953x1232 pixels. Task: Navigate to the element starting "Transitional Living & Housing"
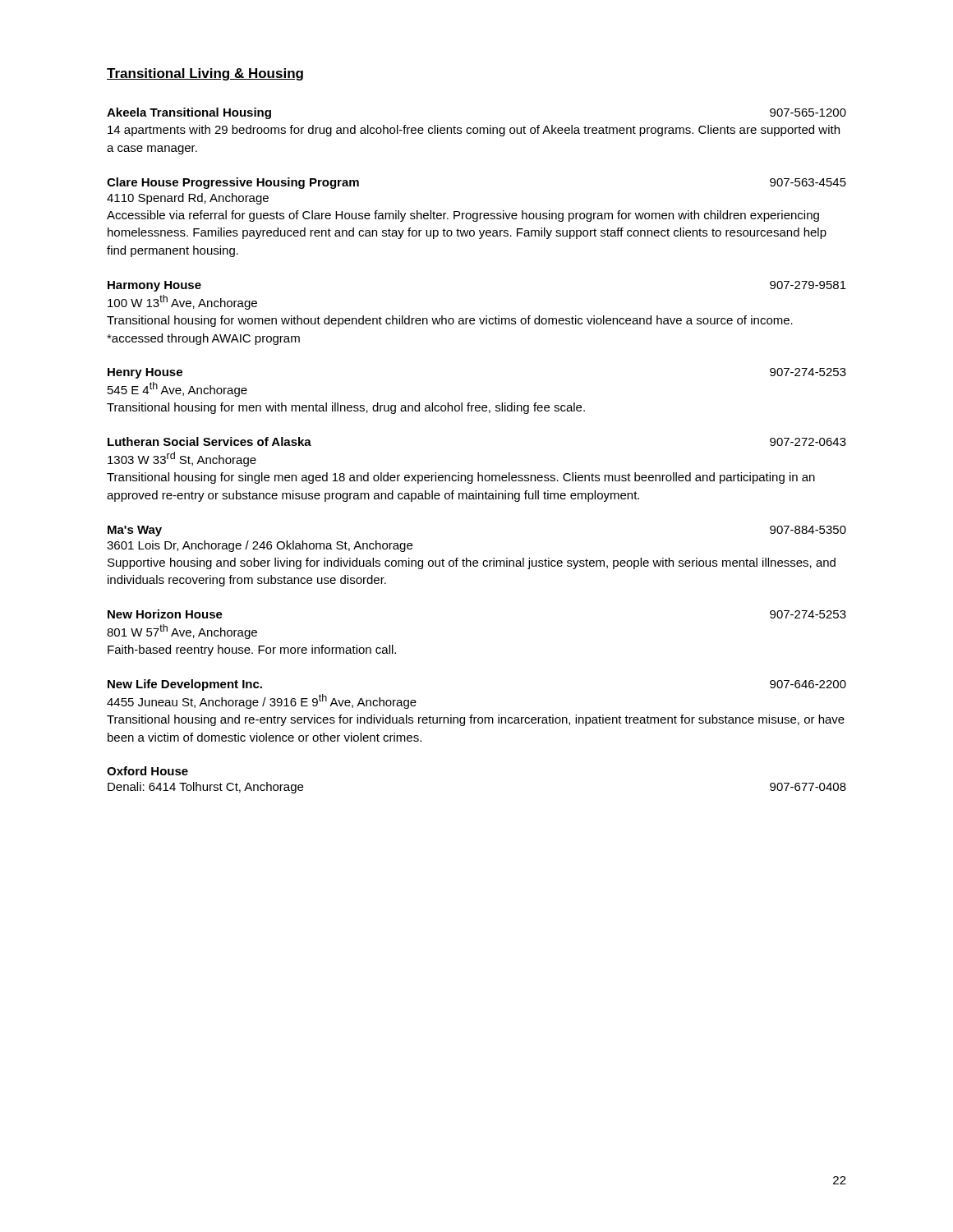coord(205,73)
